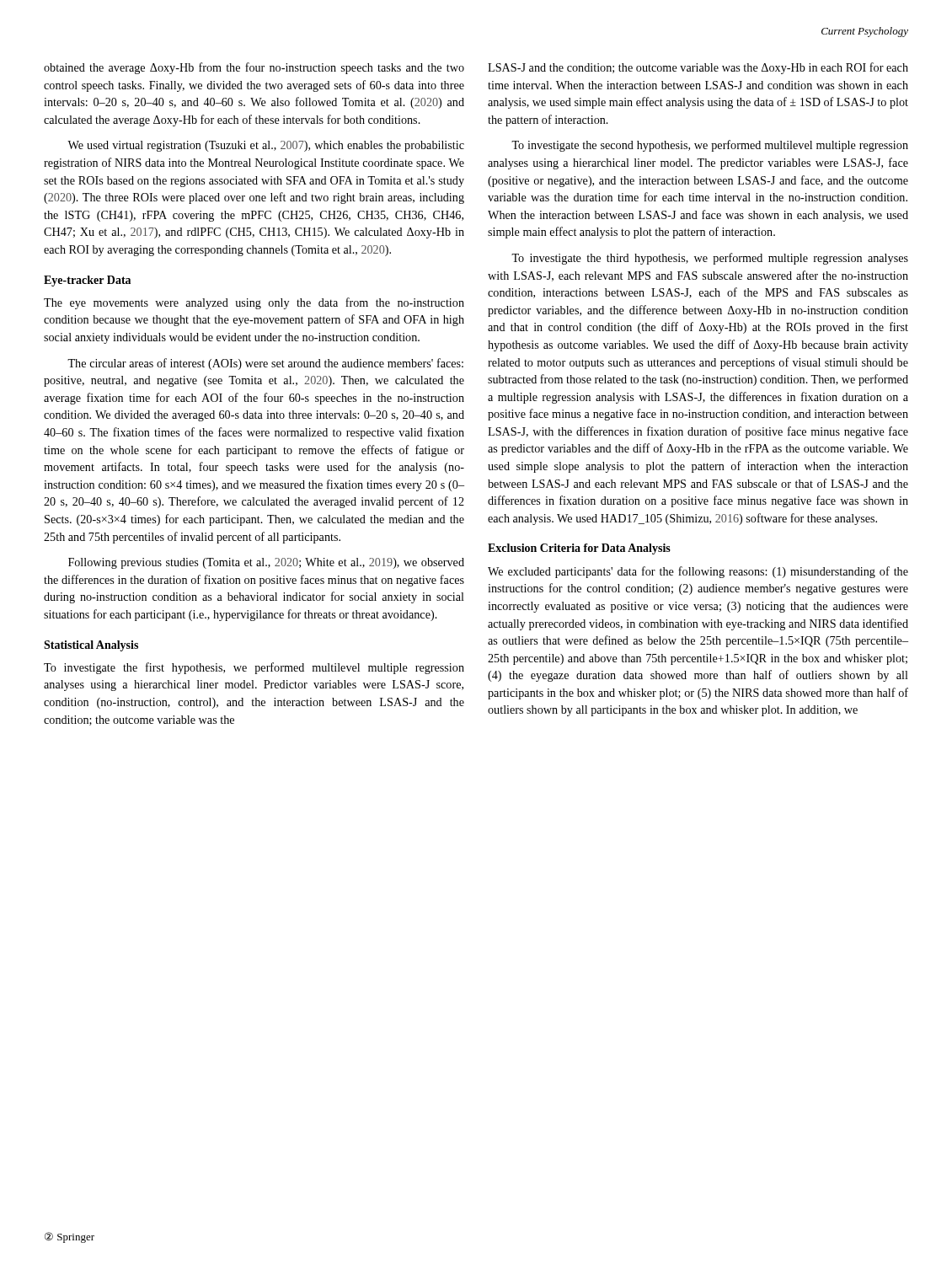Select the passage starting "Exclusion Criteria for Data Analysis"

(x=579, y=549)
